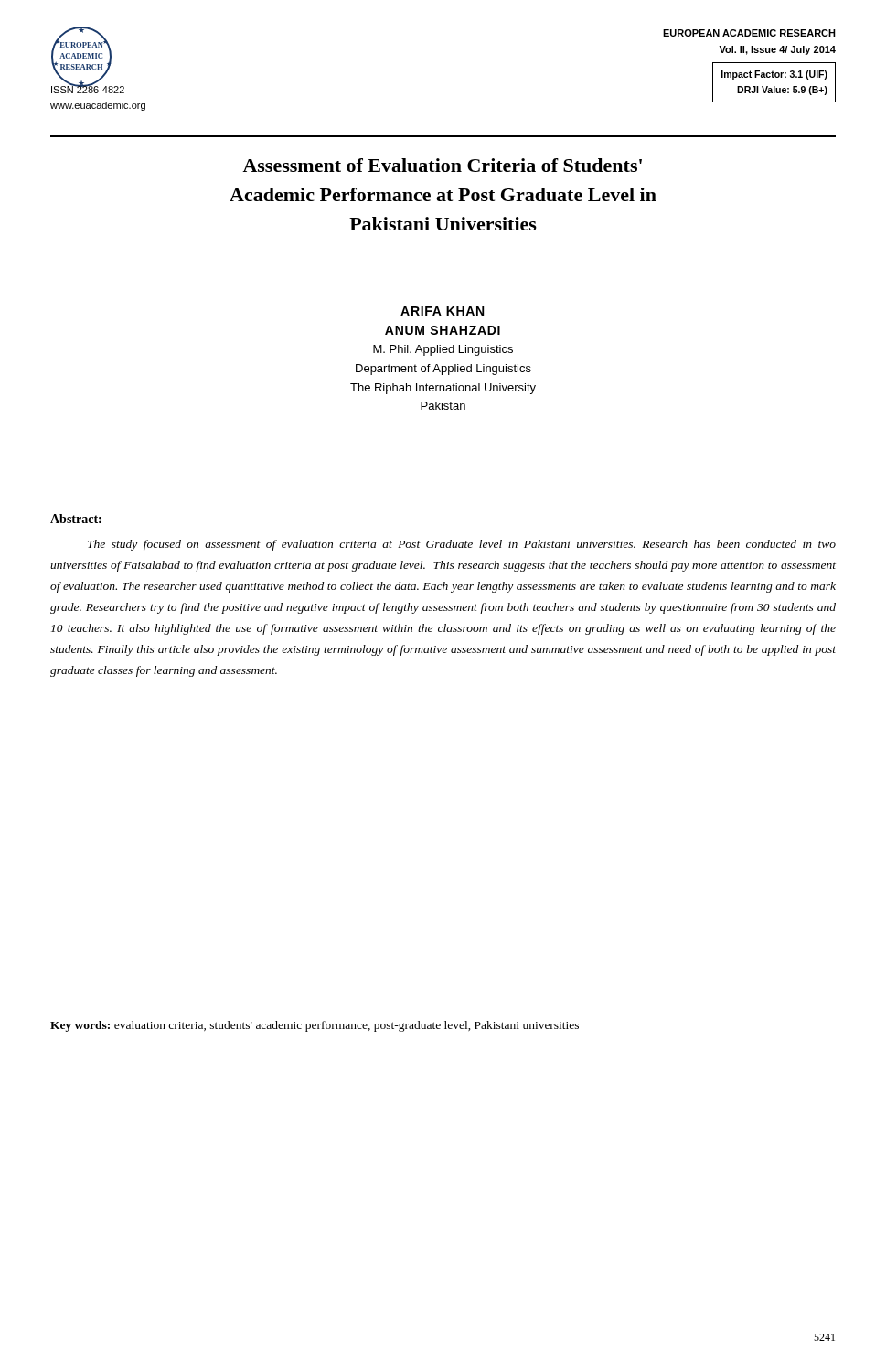The height and width of the screenshot is (1372, 886).
Task: Select the text with the text "ISSN 2286-4822 www.euacademic.org"
Action: [x=98, y=97]
